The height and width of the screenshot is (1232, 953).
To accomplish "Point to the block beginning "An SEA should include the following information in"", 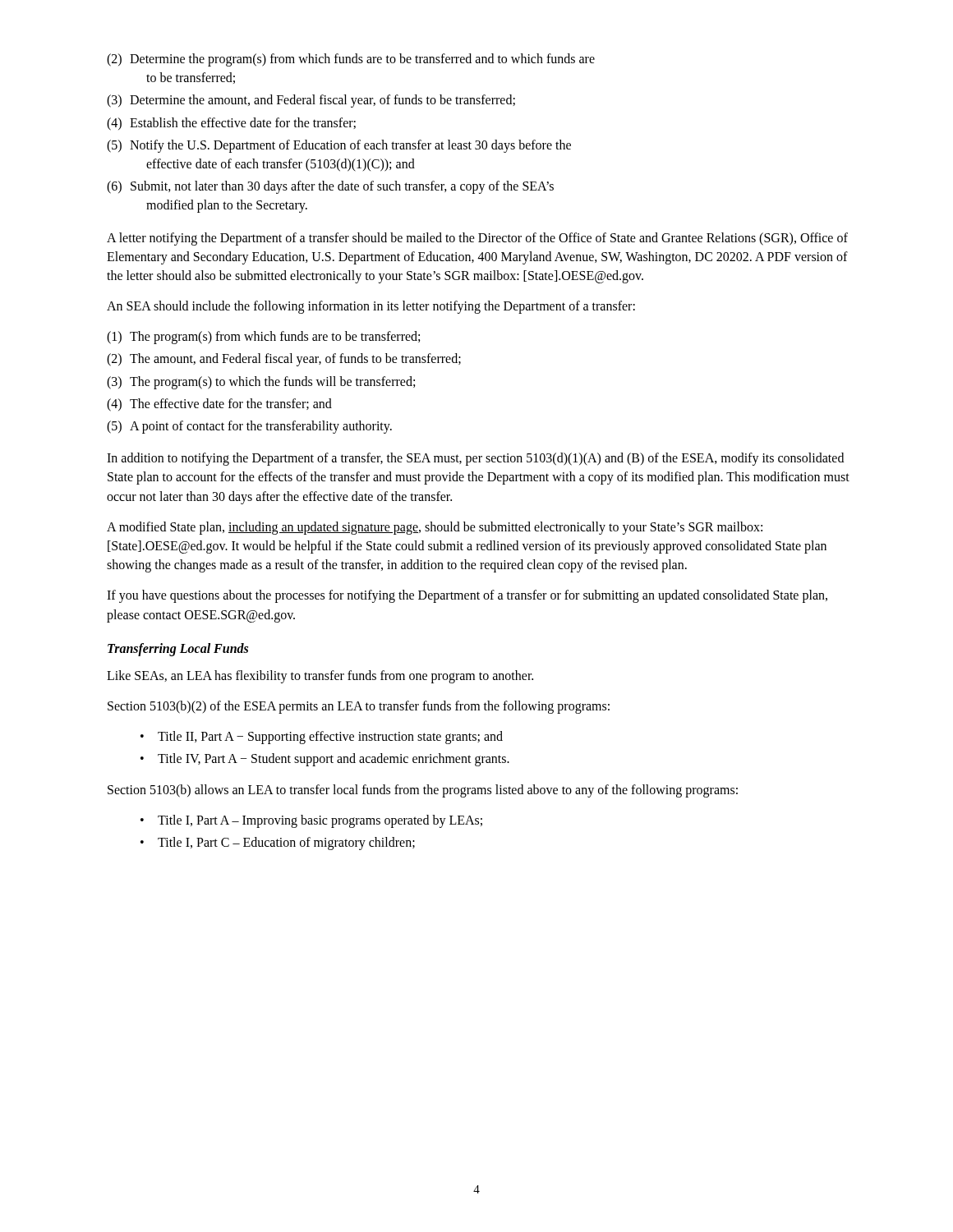I will pyautogui.click(x=485, y=306).
